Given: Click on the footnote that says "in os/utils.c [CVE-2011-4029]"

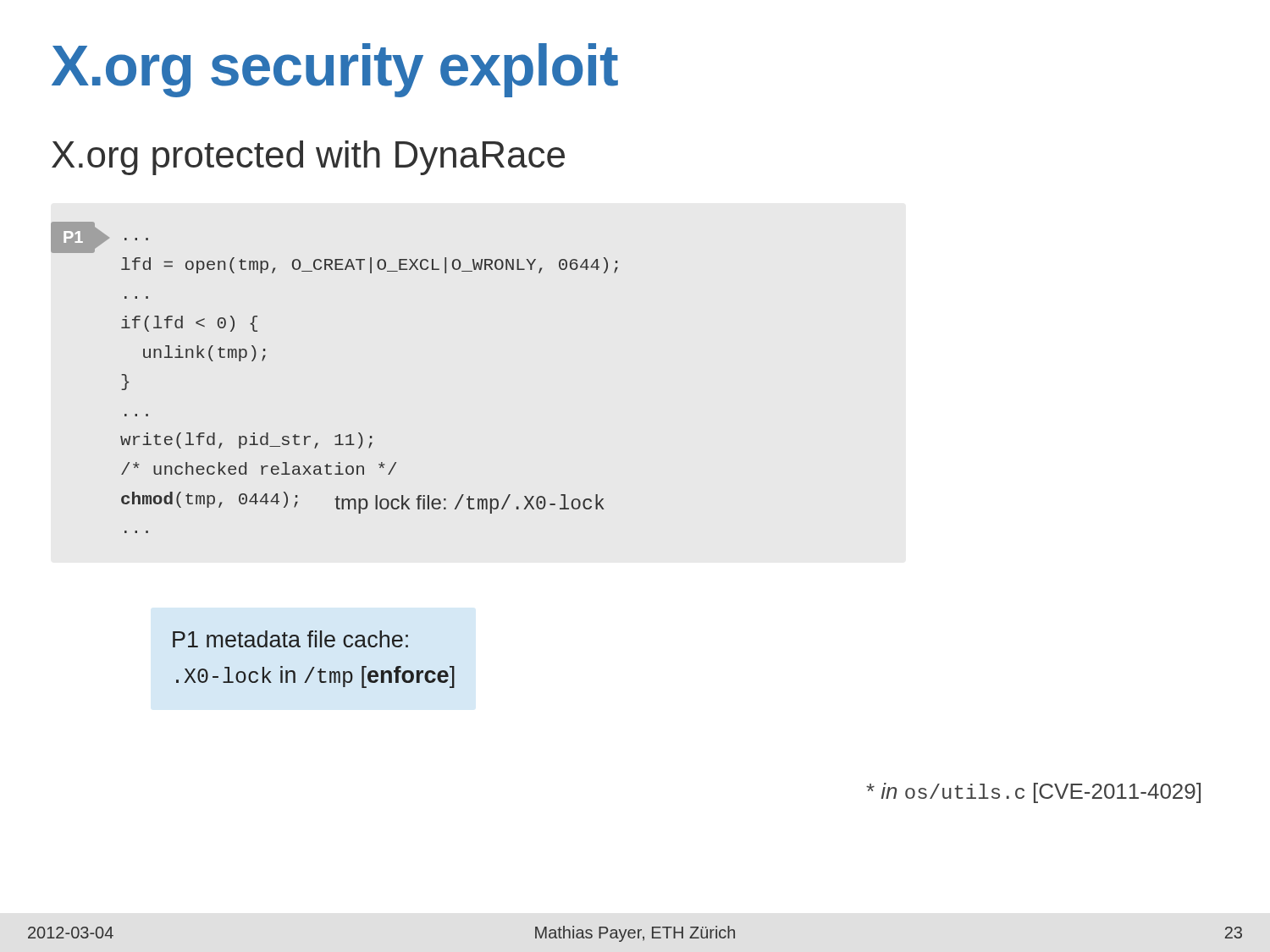Looking at the screenshot, I should pos(1034,792).
